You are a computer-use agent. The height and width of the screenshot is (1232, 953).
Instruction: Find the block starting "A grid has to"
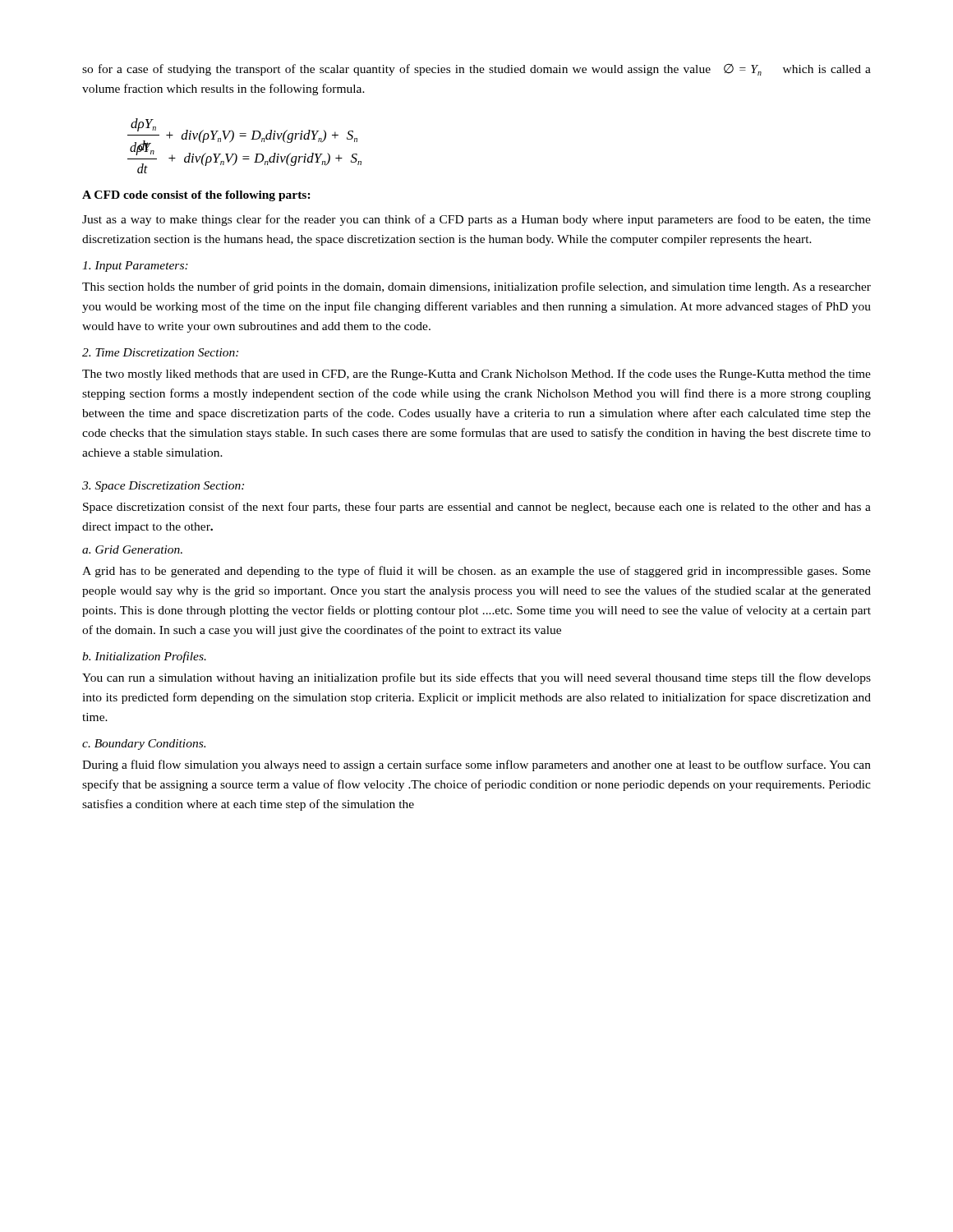point(476,600)
